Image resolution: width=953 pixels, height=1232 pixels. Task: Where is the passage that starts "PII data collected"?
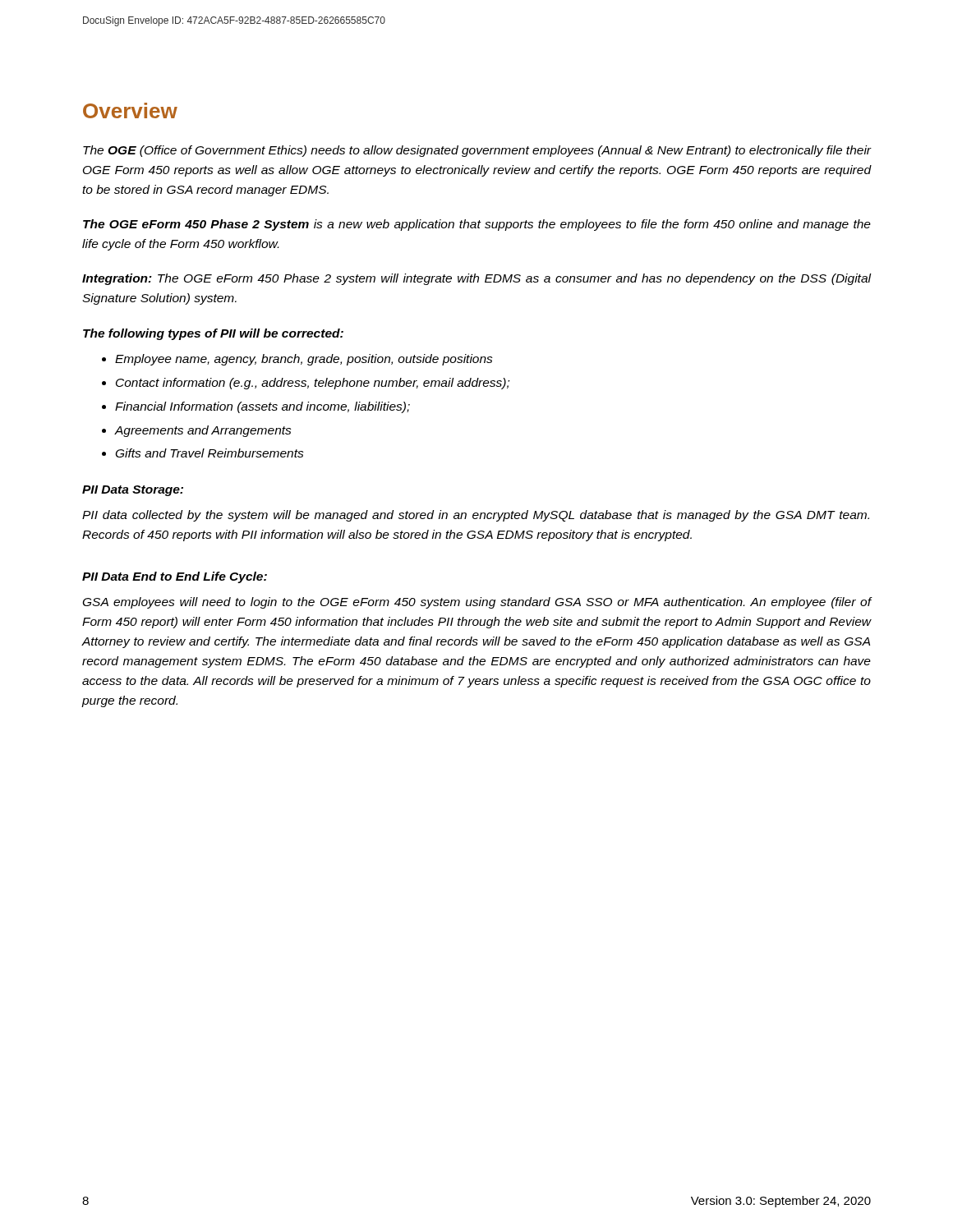[x=476, y=525]
